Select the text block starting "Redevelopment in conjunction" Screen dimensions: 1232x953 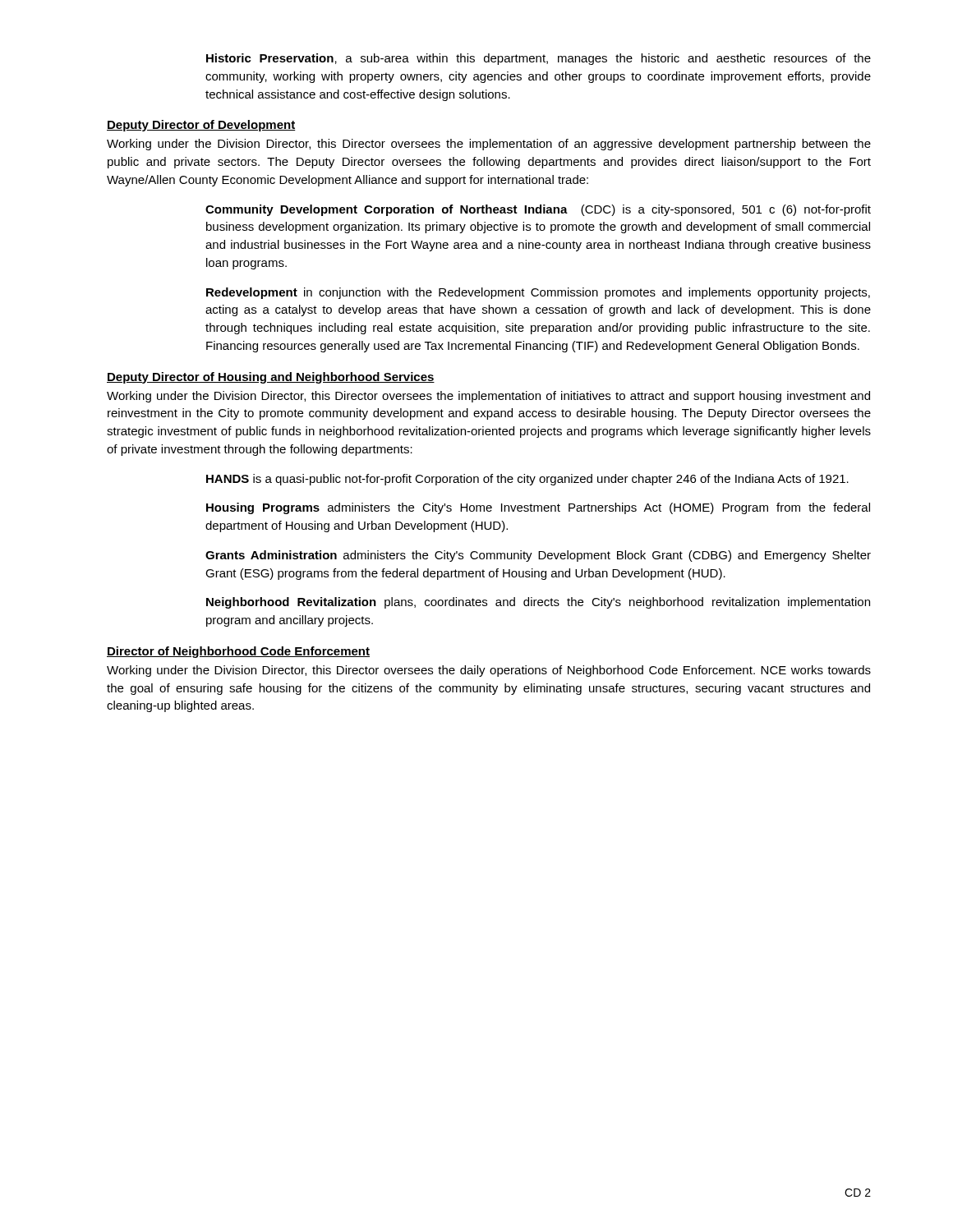(538, 319)
